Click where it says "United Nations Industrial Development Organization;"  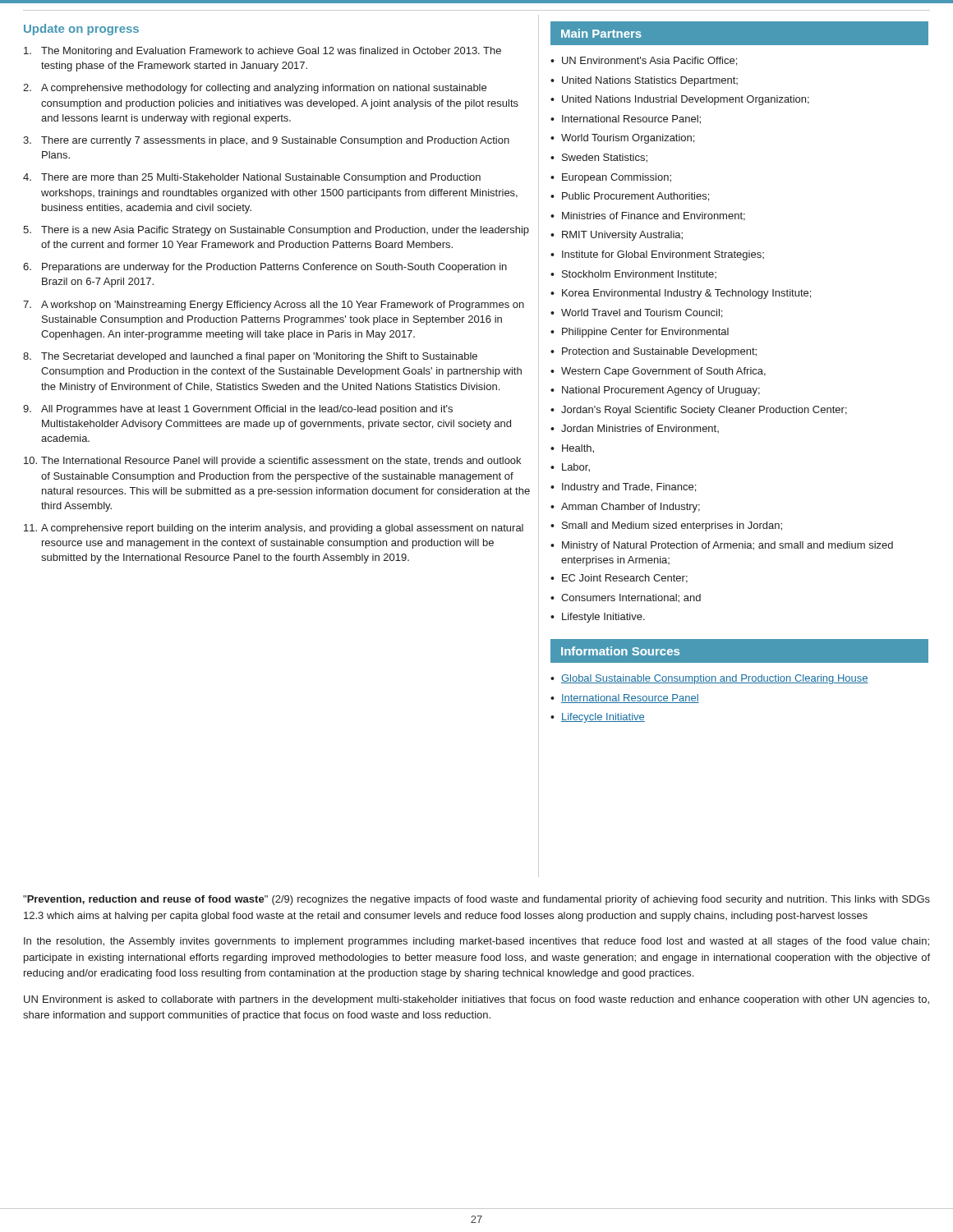pyautogui.click(x=685, y=99)
